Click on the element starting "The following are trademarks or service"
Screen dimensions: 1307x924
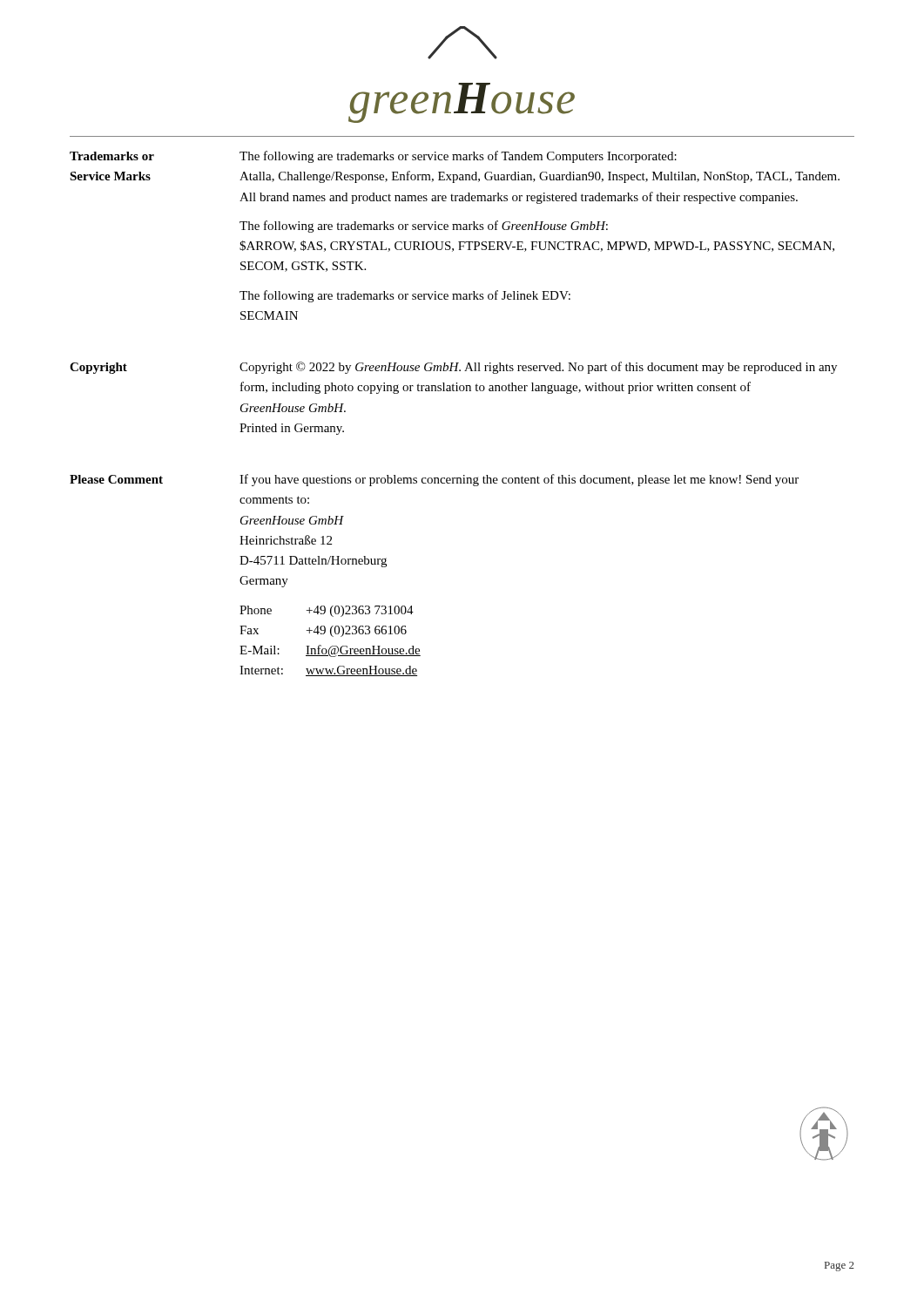(x=547, y=236)
